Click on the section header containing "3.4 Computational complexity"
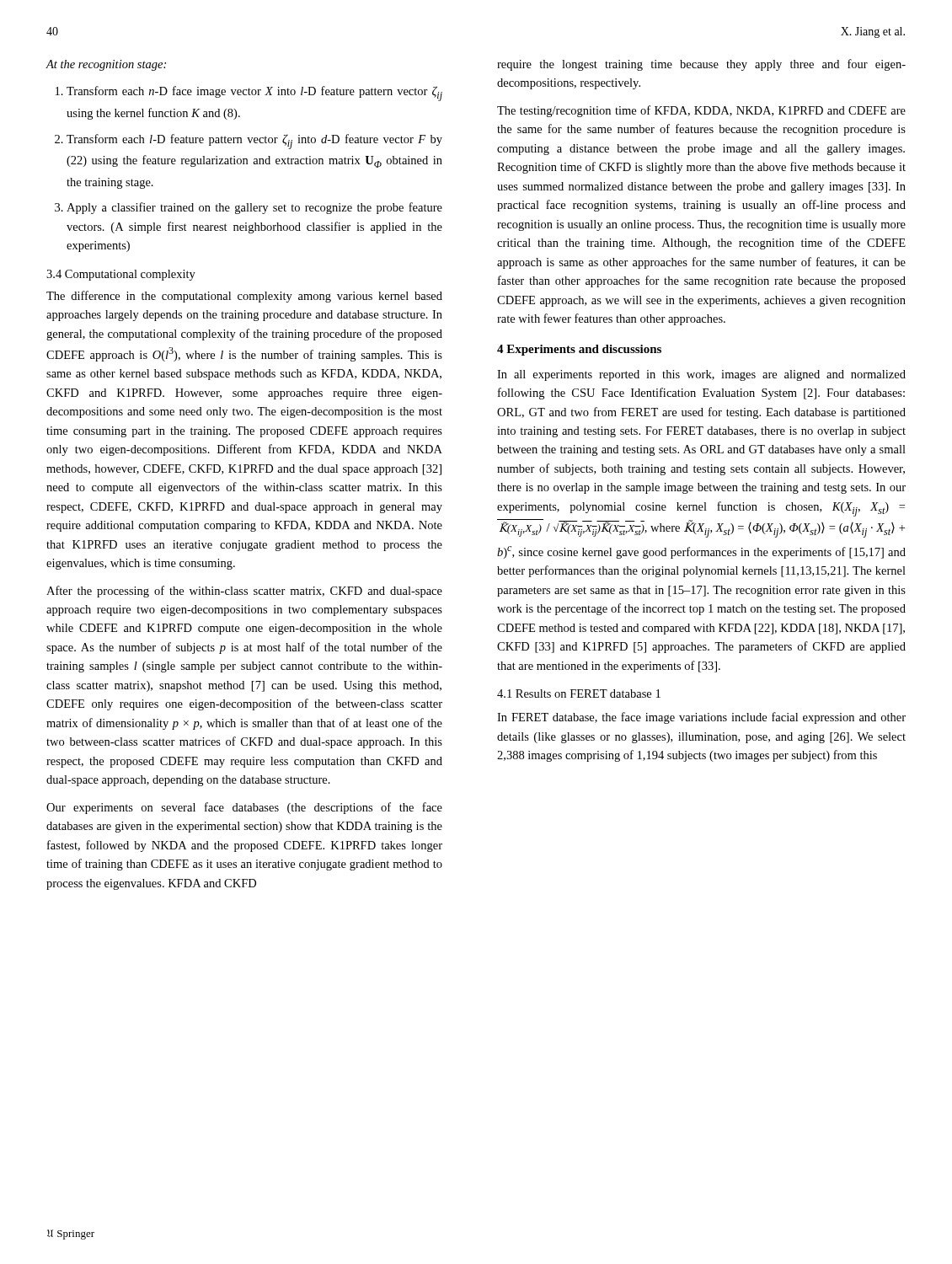 [x=121, y=274]
